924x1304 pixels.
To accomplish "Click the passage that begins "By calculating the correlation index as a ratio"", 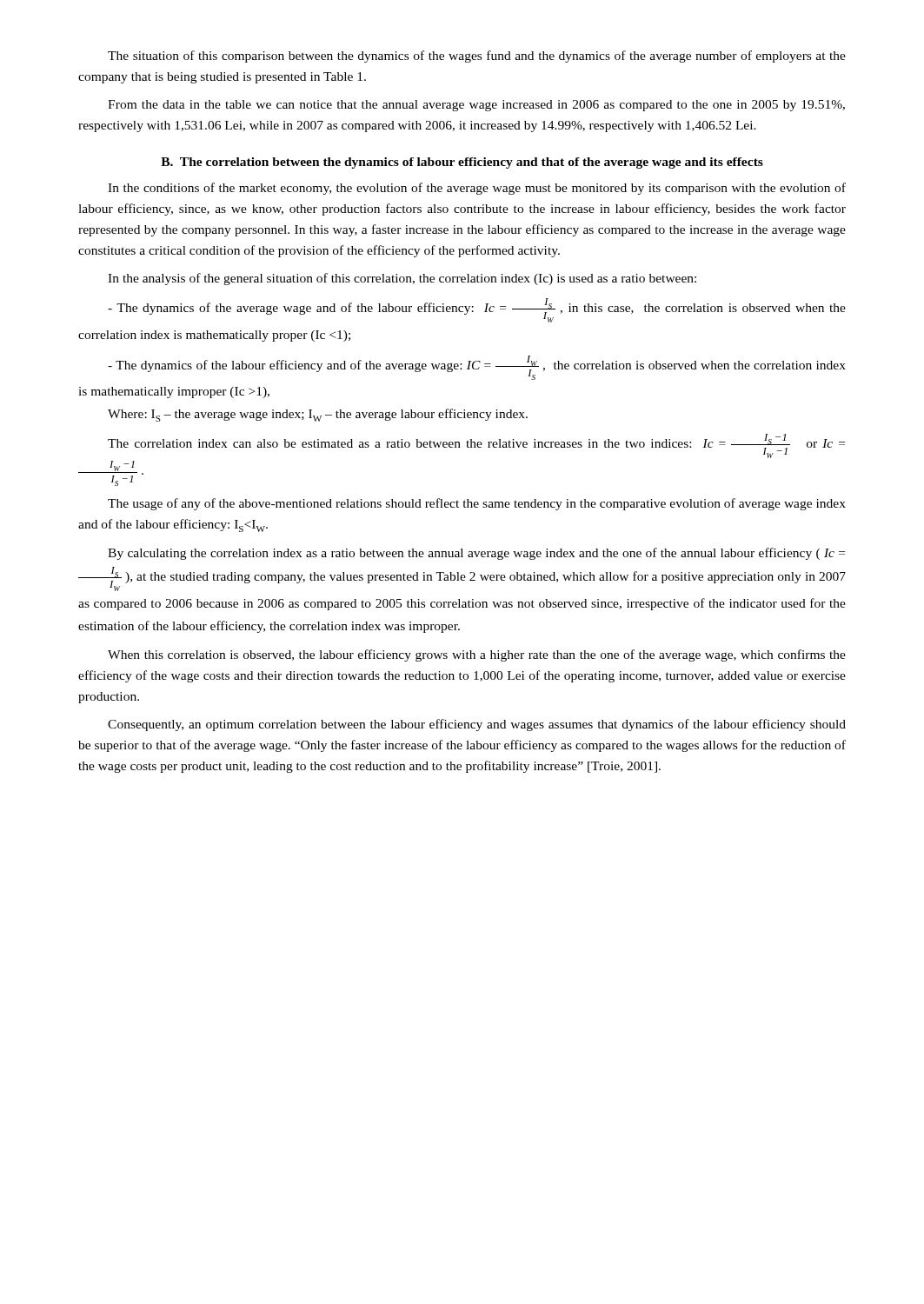I will 462,589.
